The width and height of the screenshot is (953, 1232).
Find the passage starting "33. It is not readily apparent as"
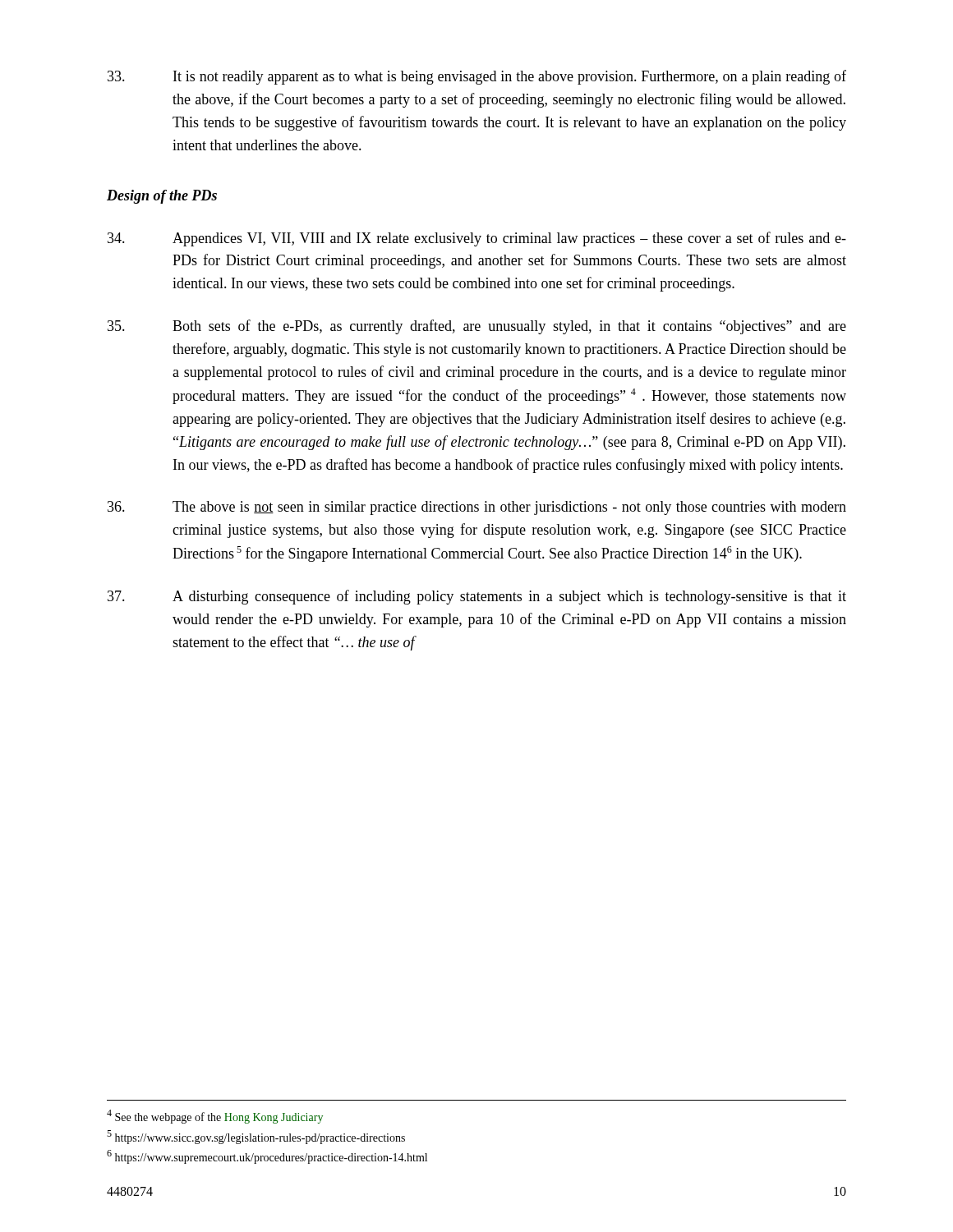[x=476, y=111]
